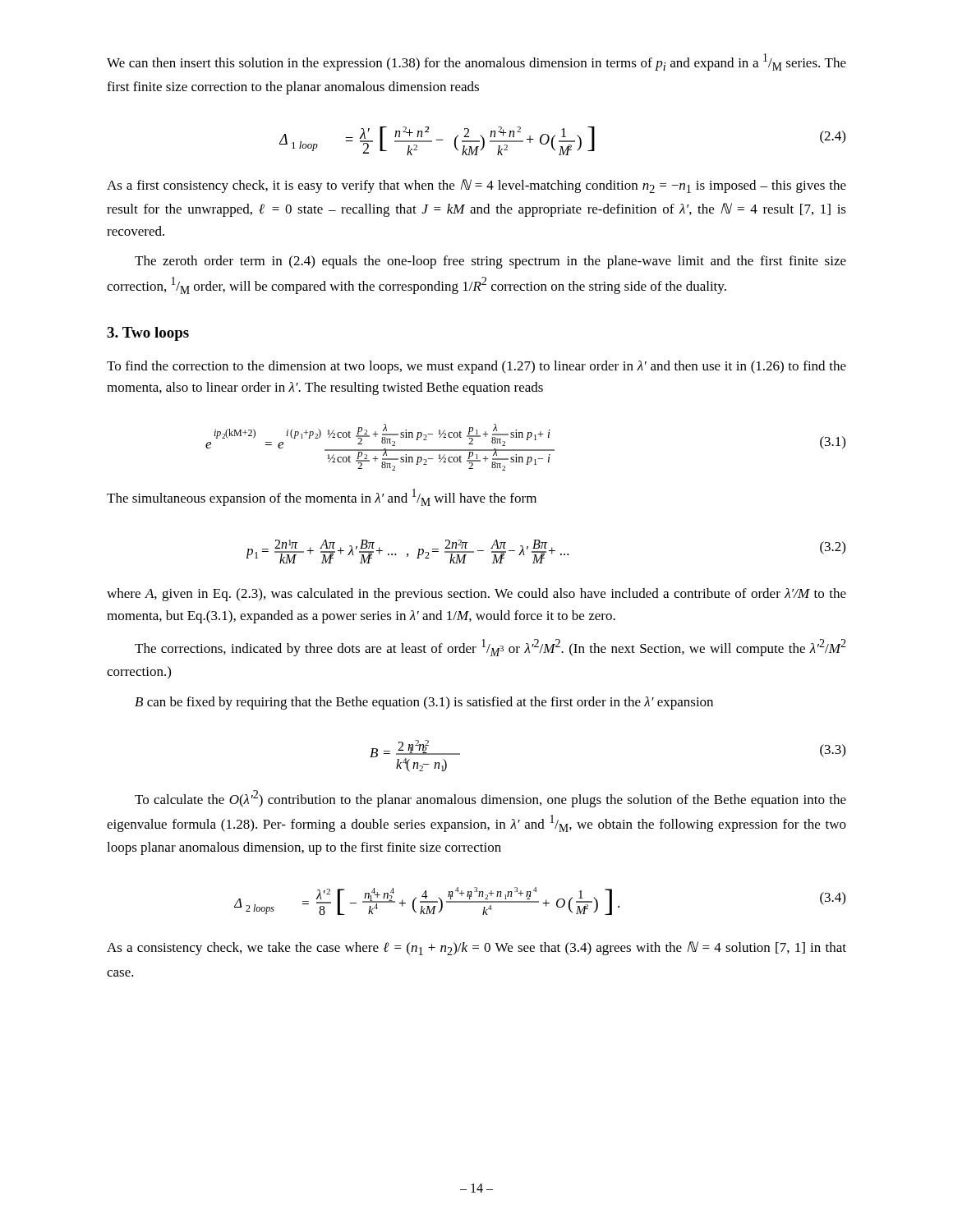Click on the text block that says "We can then insert this"

tap(476, 74)
